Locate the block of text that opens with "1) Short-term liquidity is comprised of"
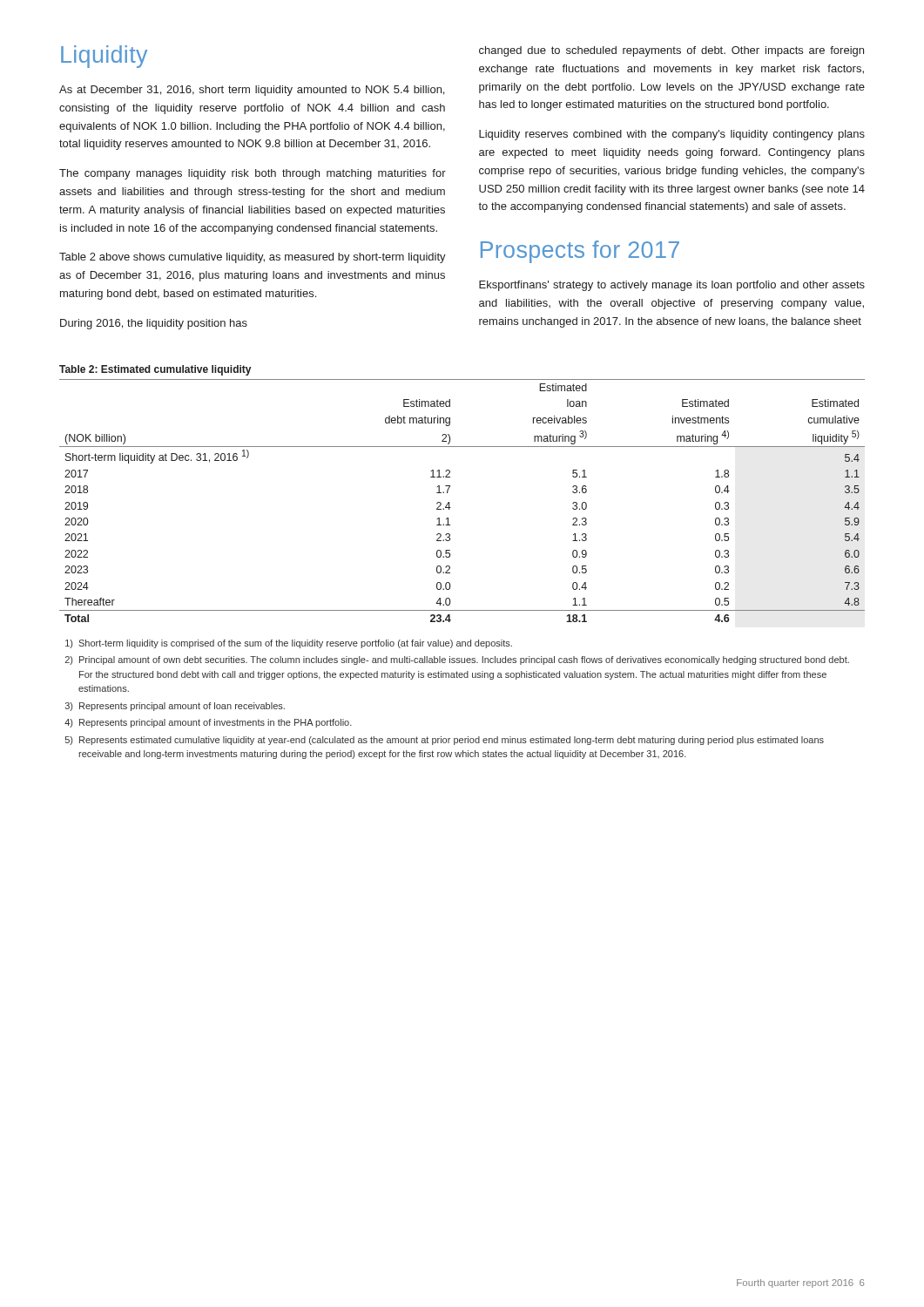Screen dimensions: 1307x924 click(462, 643)
